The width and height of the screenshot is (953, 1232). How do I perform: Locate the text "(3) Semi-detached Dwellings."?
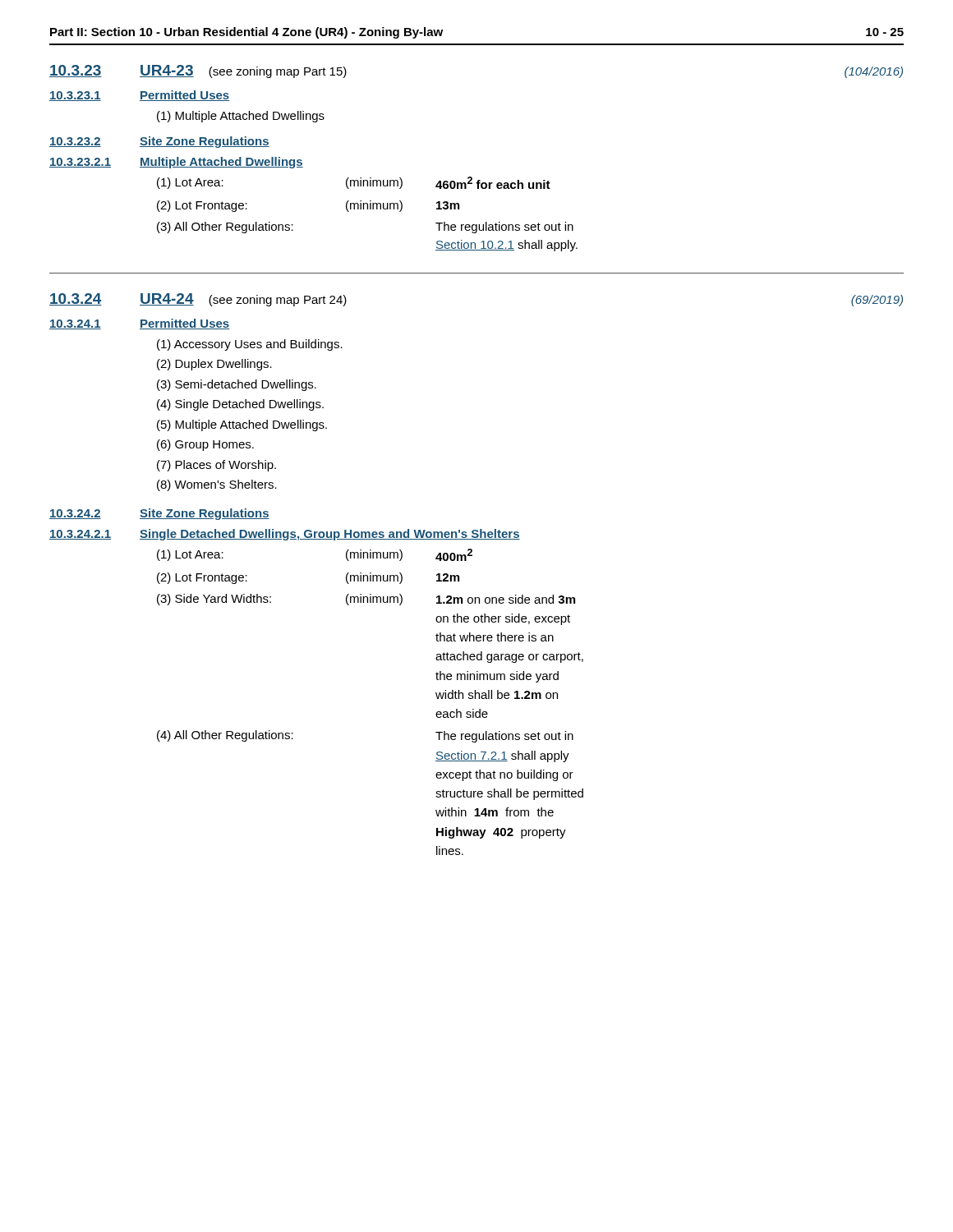click(237, 384)
